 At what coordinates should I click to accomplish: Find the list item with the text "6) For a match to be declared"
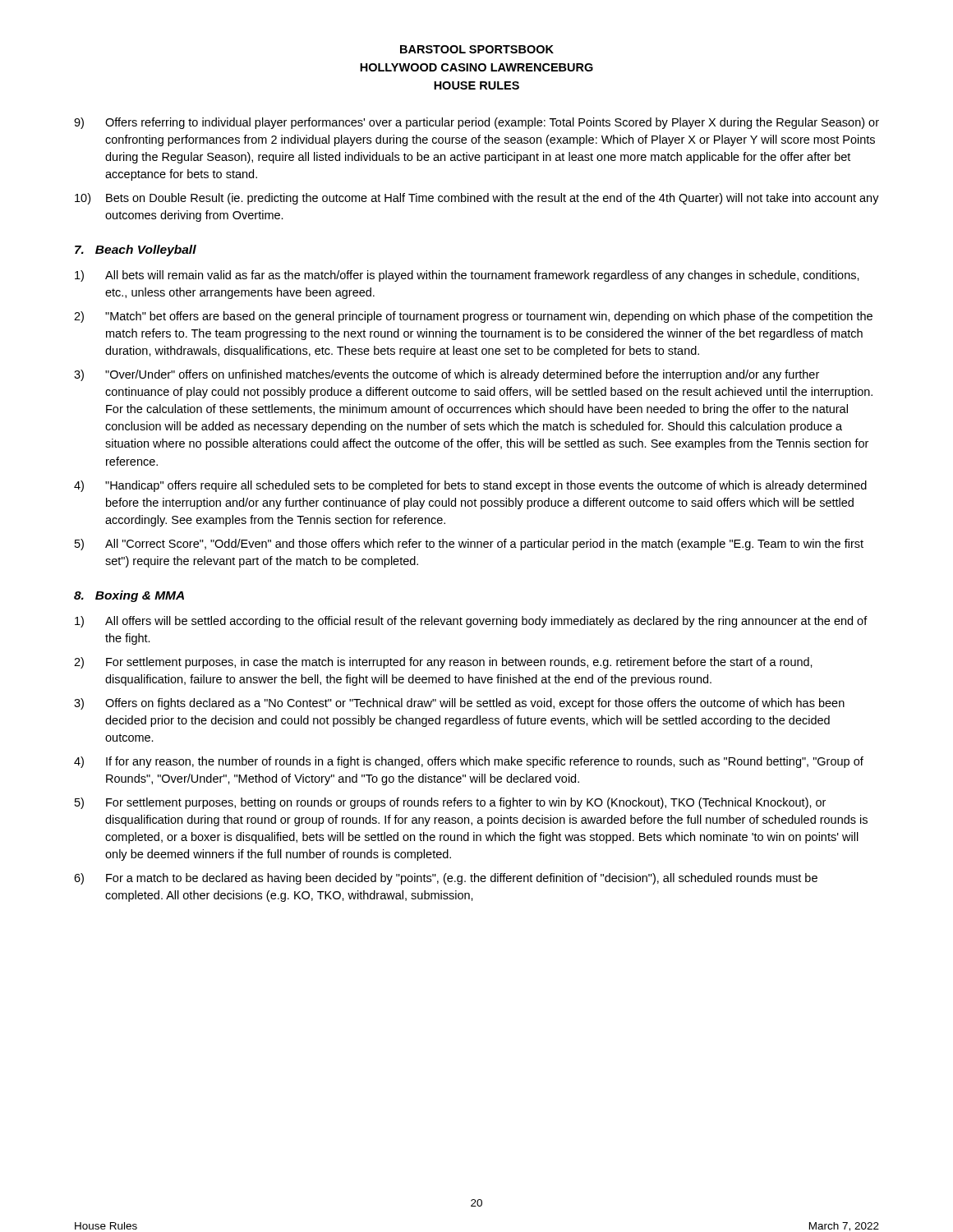[476, 887]
